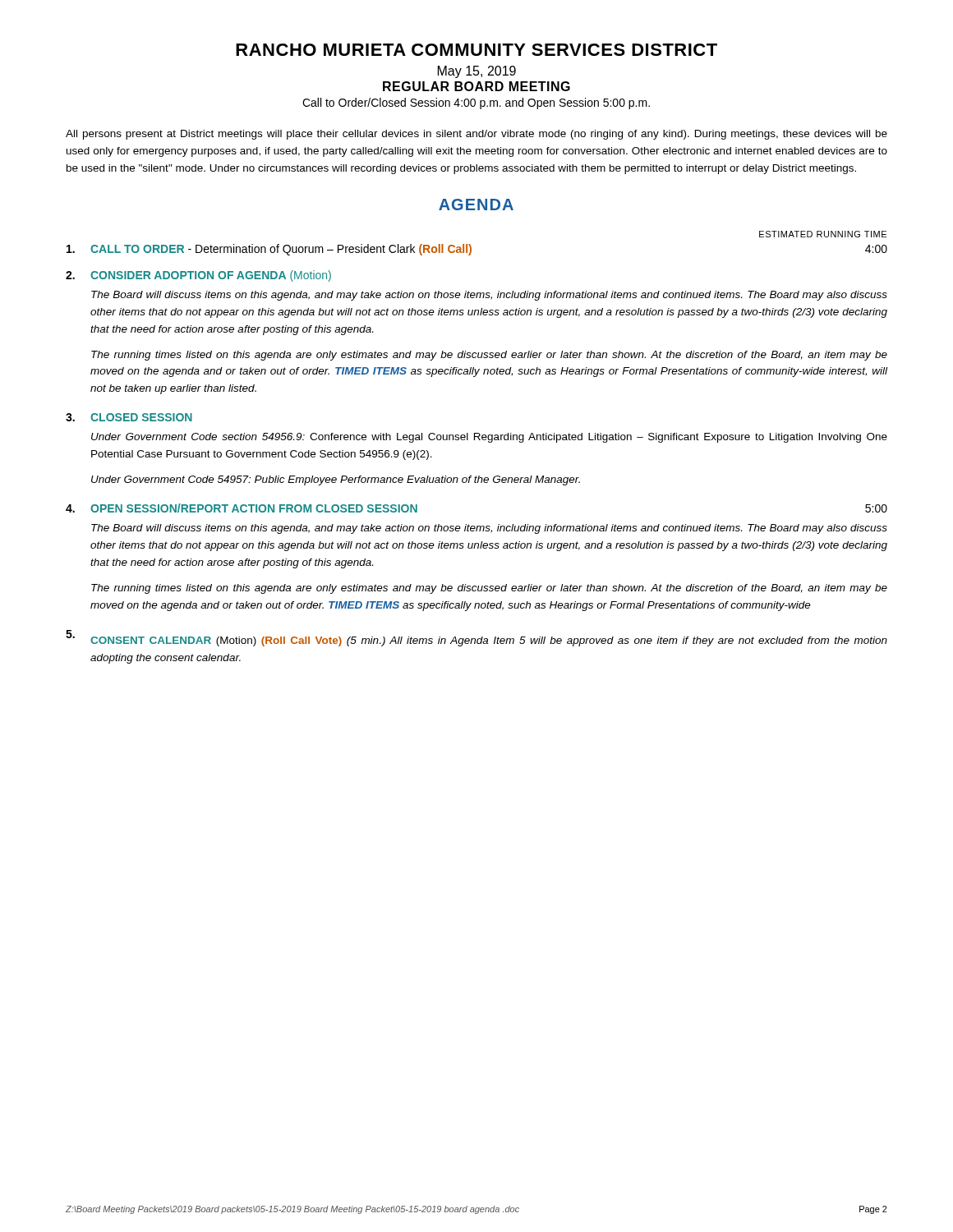Viewport: 953px width, 1232px height.
Task: Click where it says "ESTIMATED RUNNING TIME"
Action: point(823,234)
